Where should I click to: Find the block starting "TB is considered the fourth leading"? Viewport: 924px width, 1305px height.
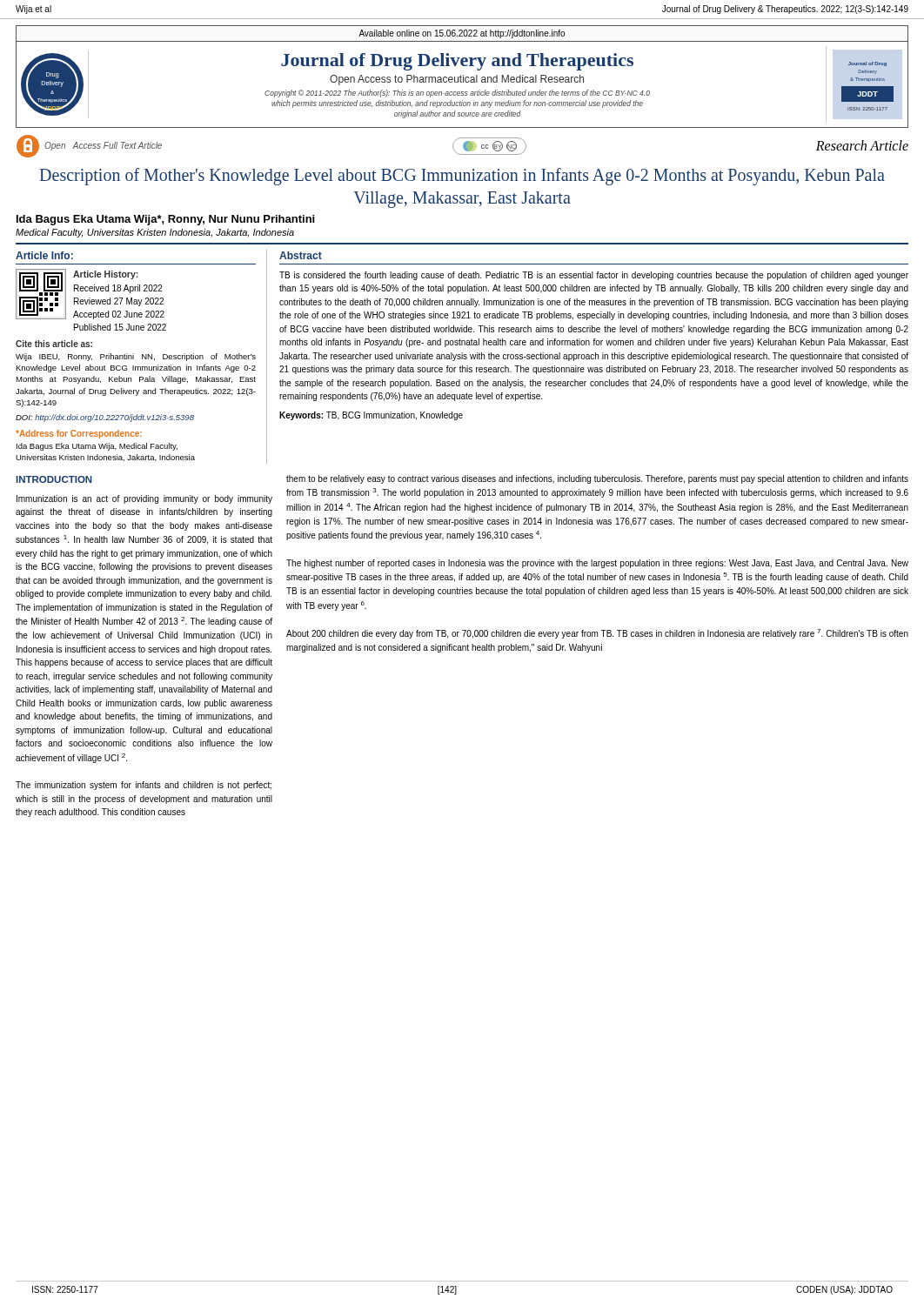[594, 336]
